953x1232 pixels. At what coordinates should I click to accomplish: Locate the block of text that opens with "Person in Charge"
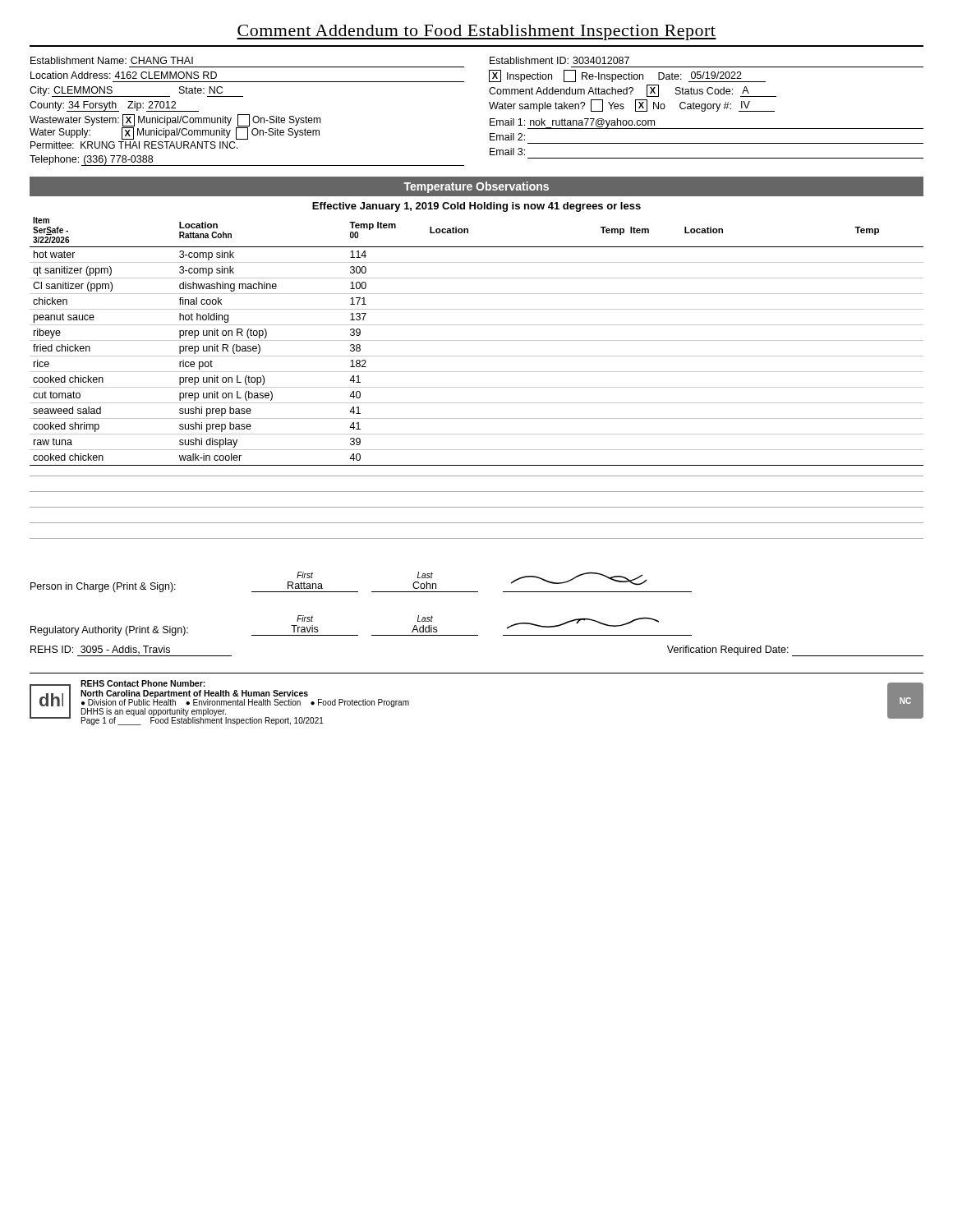pyautogui.click(x=115, y=583)
